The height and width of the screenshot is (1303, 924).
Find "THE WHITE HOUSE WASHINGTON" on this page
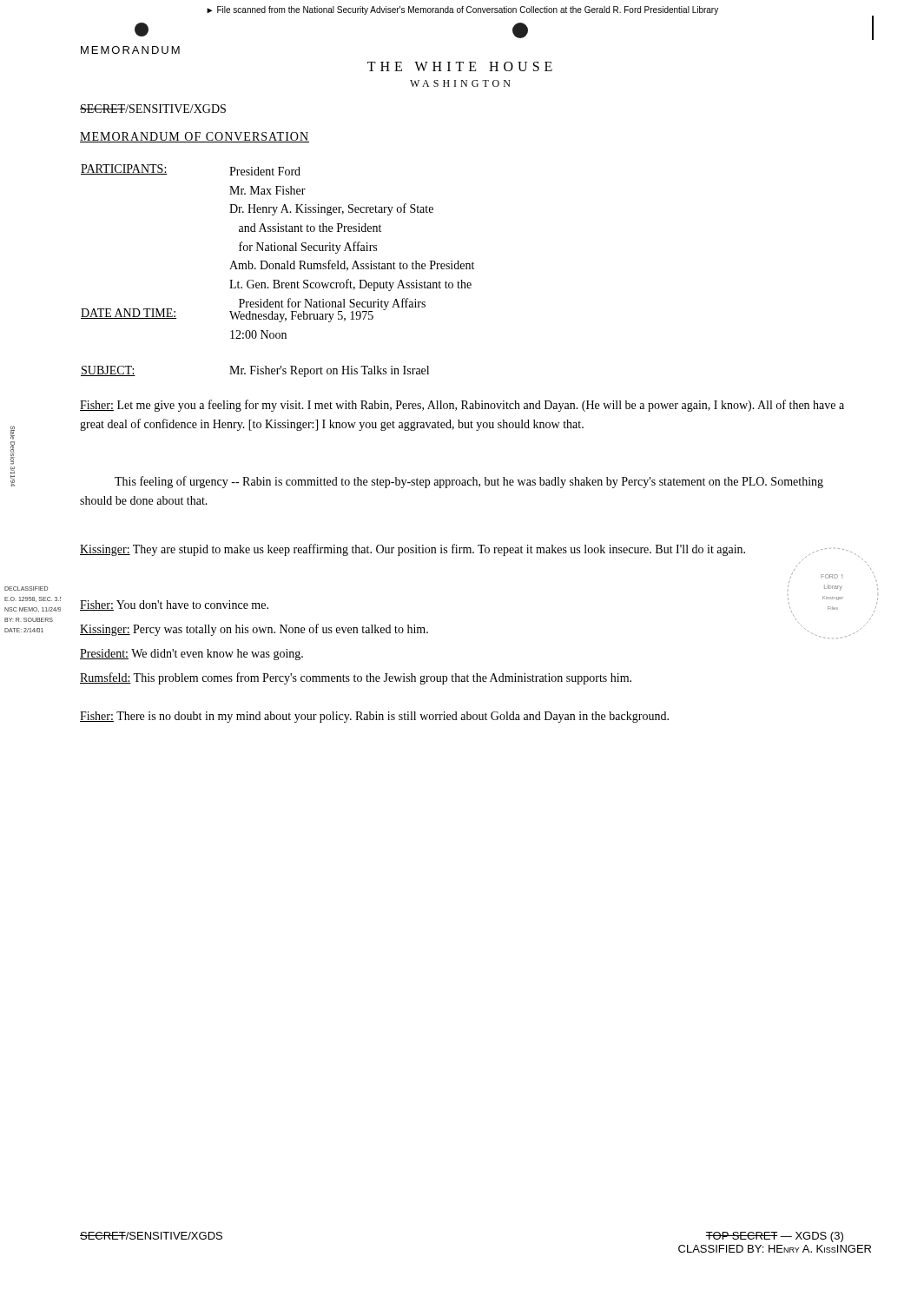[462, 75]
